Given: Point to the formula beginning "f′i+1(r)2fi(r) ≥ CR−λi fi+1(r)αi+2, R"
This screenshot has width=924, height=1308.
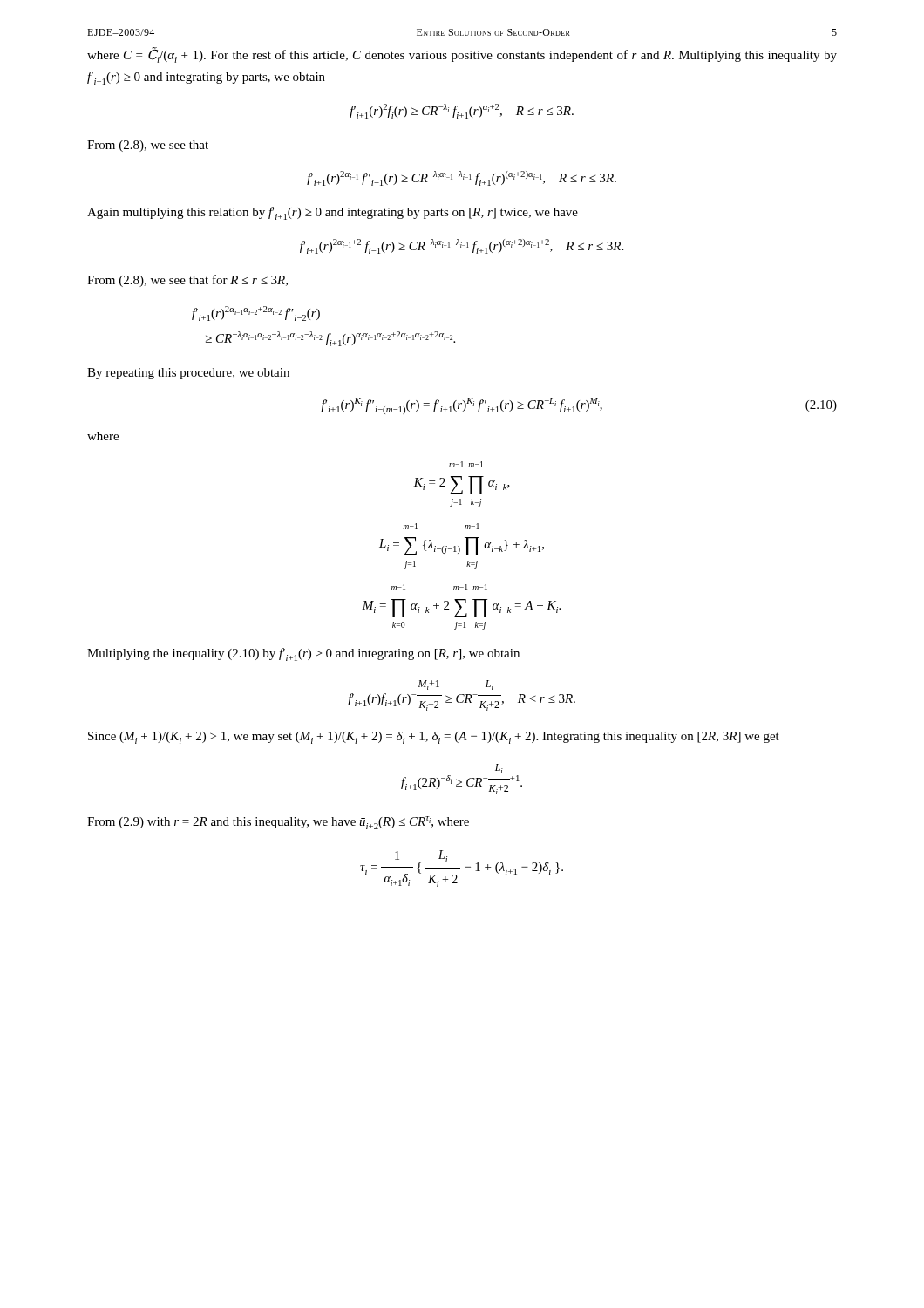Looking at the screenshot, I should (x=462, y=111).
